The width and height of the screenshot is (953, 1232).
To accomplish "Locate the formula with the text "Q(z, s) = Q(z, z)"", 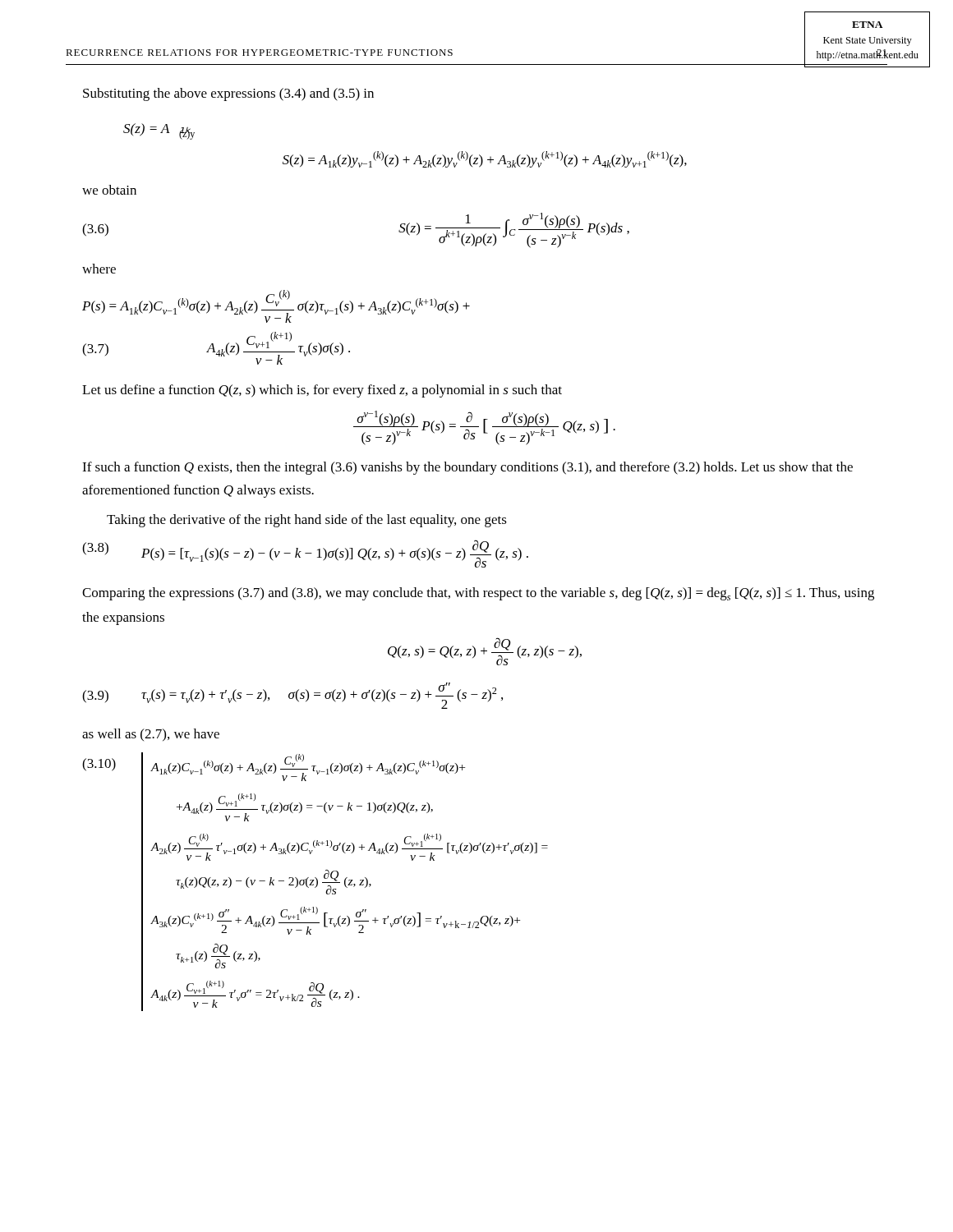I will [485, 652].
